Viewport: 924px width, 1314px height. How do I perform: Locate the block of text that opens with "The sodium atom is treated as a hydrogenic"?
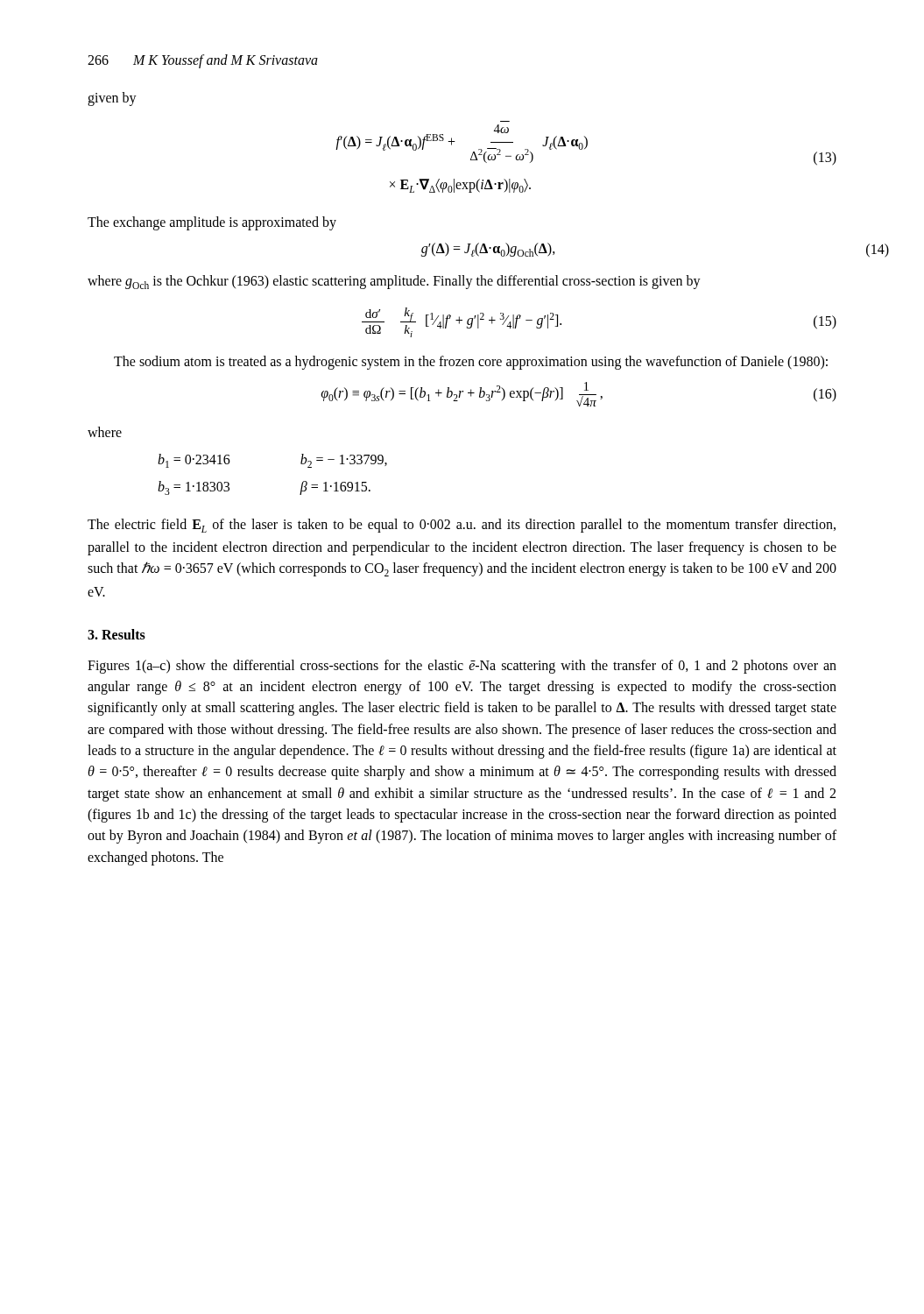click(471, 361)
